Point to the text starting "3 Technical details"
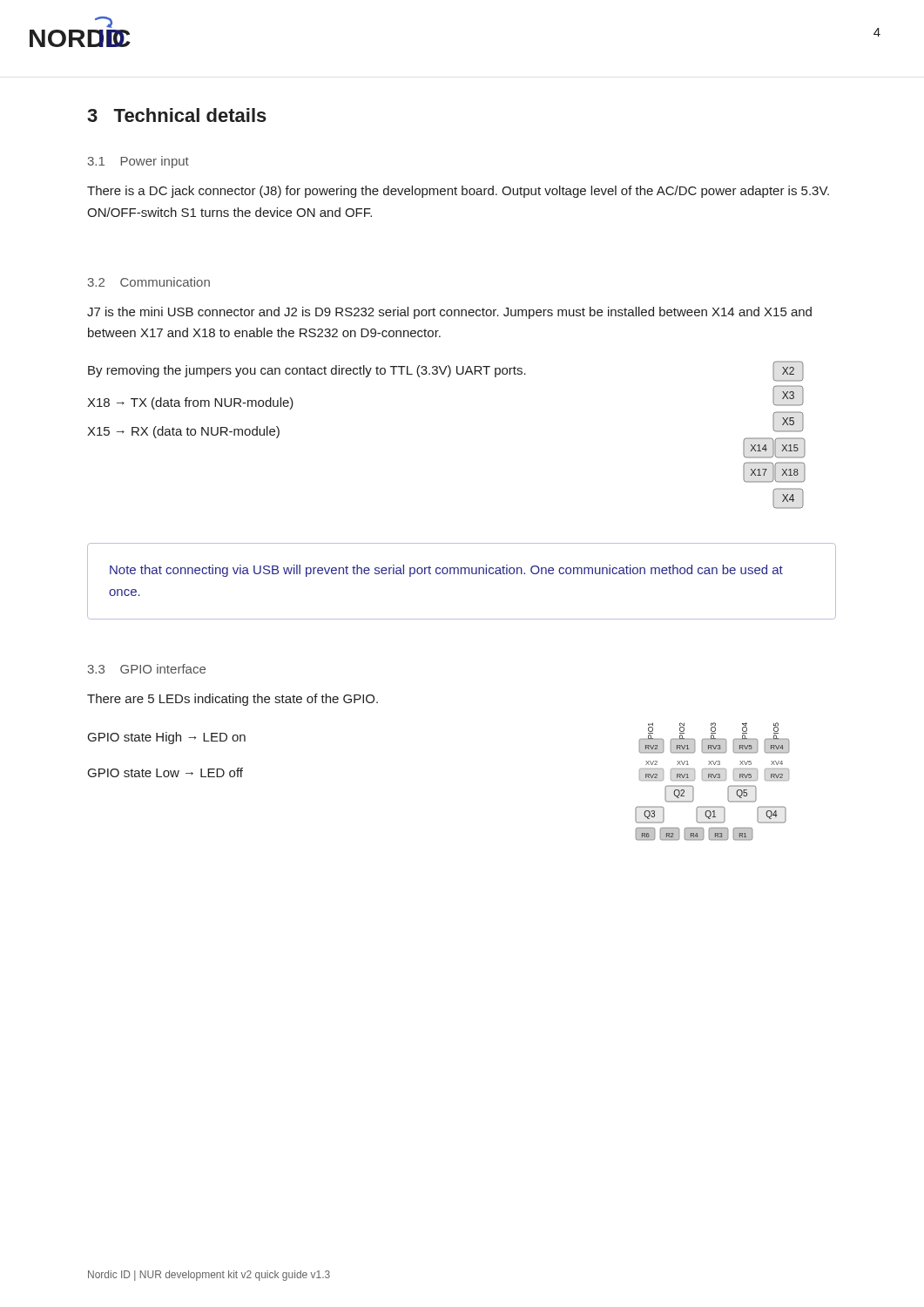 click(177, 115)
